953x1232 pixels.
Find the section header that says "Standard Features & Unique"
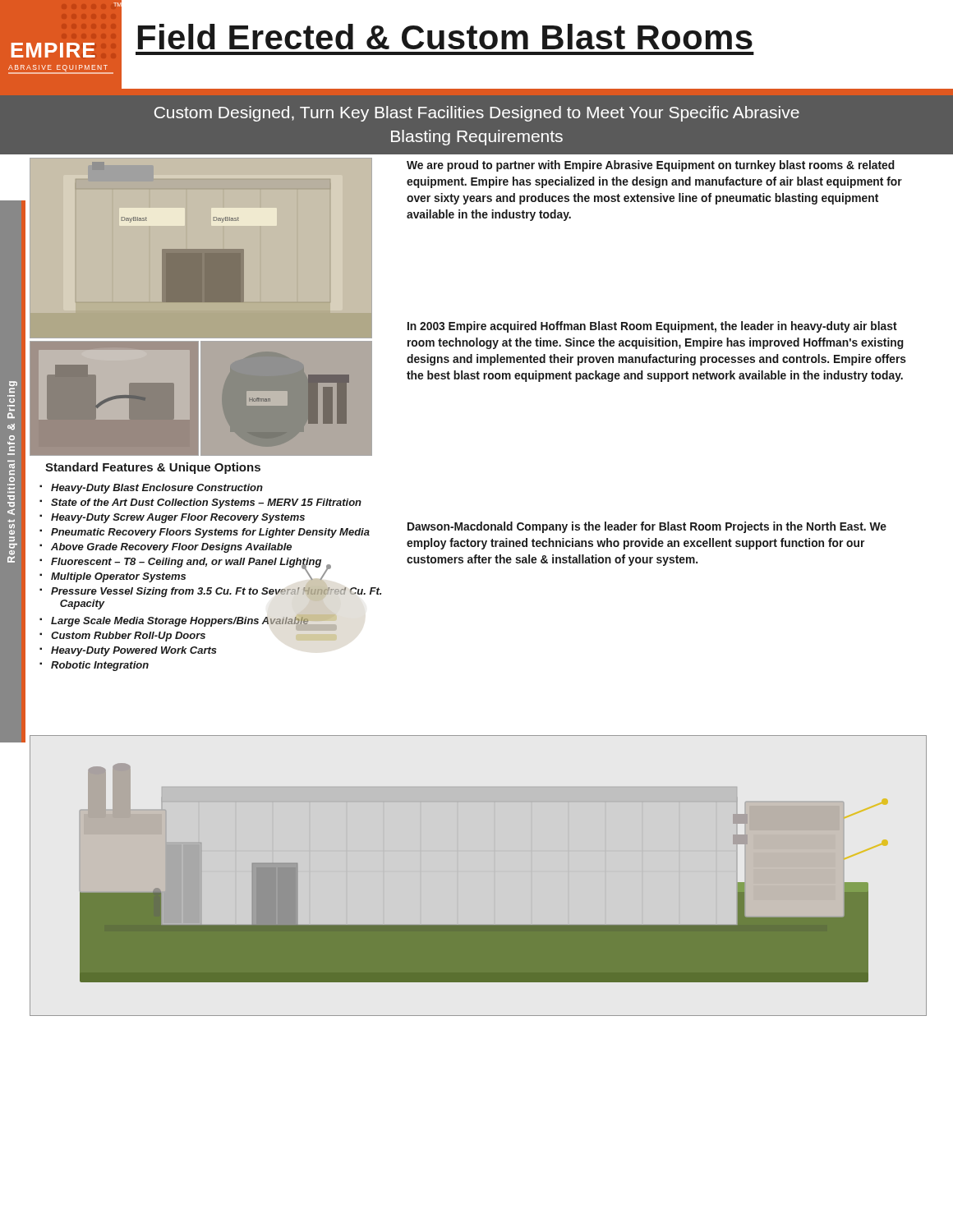(153, 467)
